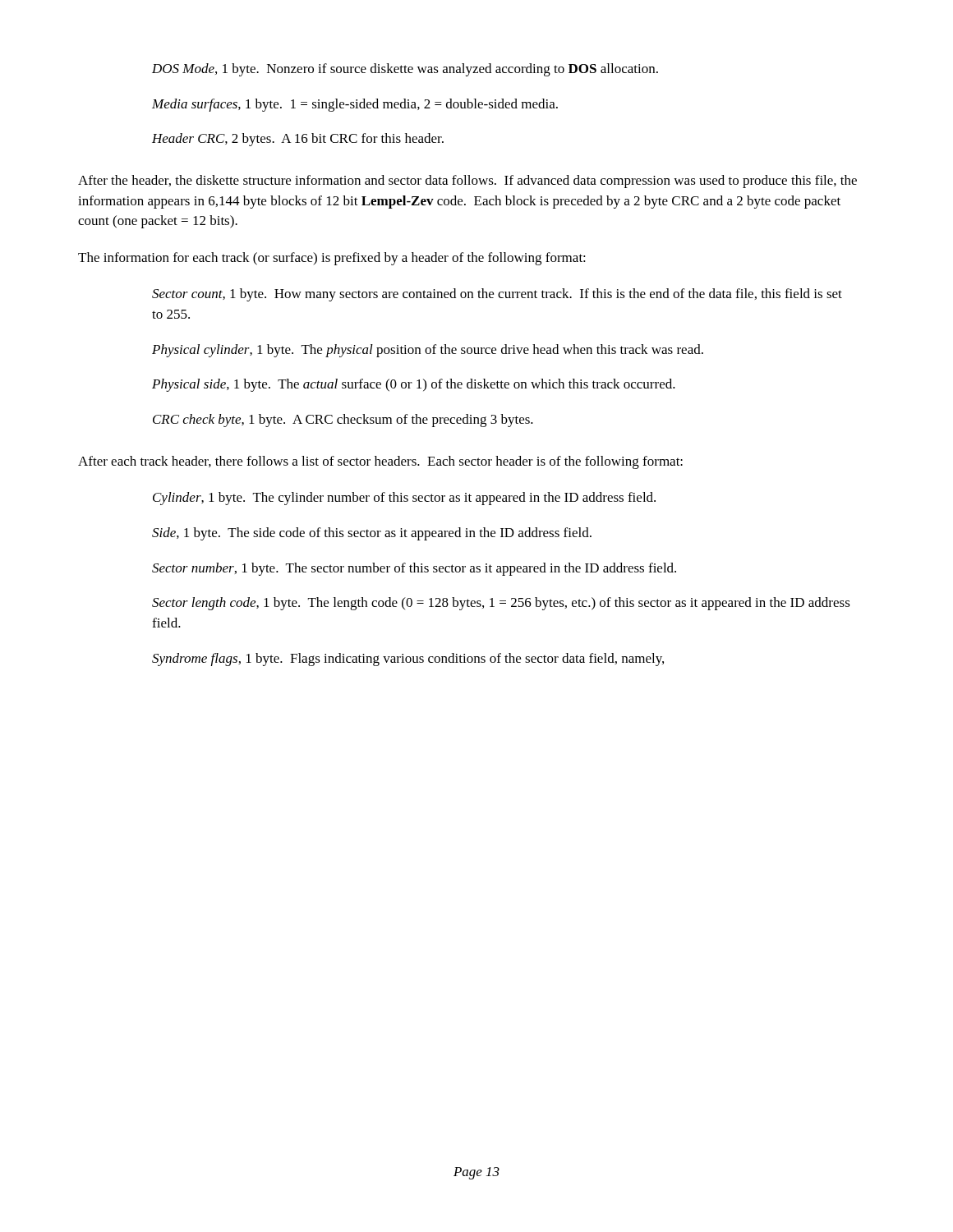Image resolution: width=953 pixels, height=1232 pixels.
Task: Locate the block of text that opens with "After the header, the diskette structure"
Action: pyautogui.click(x=476, y=201)
